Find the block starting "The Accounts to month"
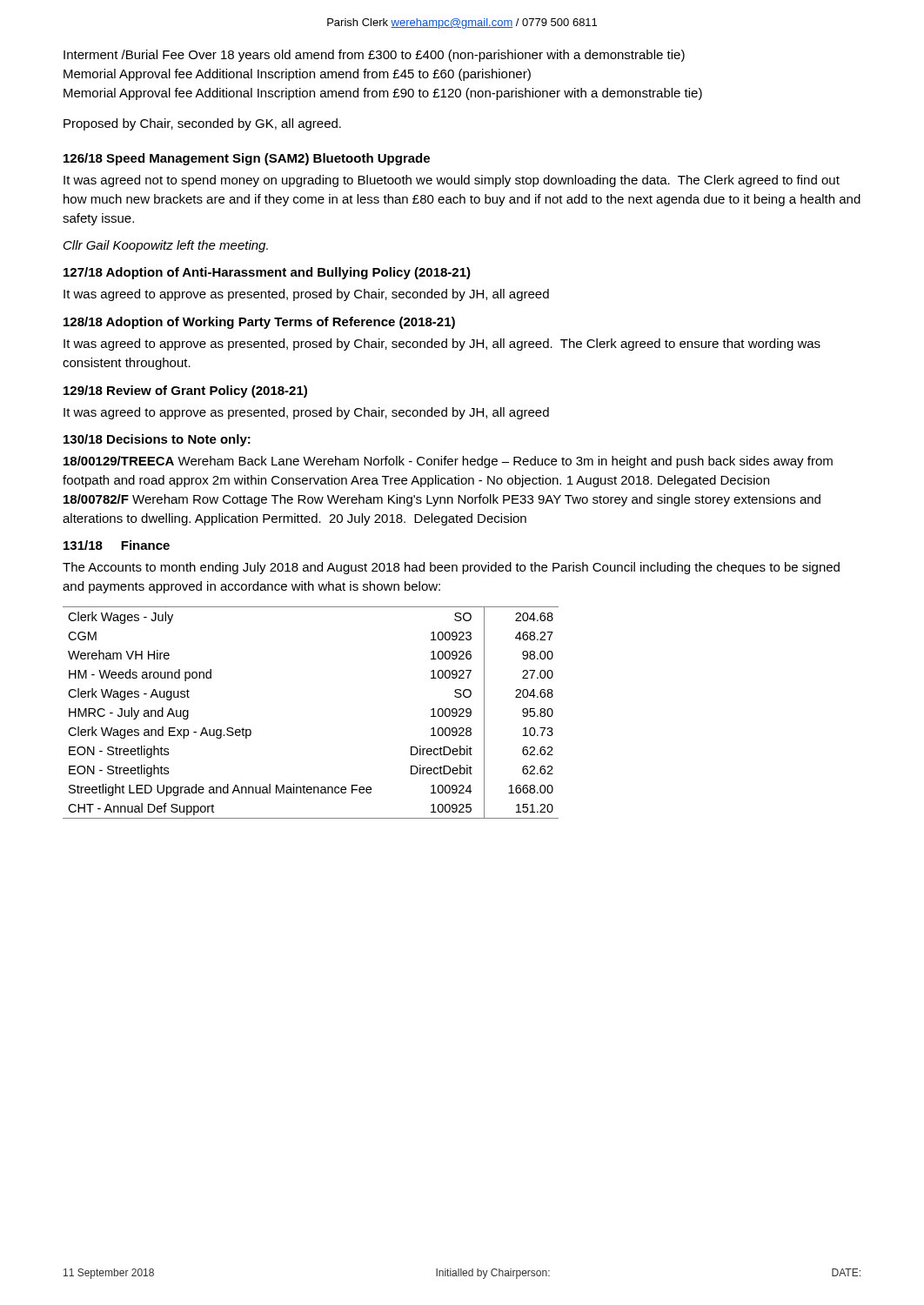Viewport: 924px width, 1305px height. [x=452, y=576]
